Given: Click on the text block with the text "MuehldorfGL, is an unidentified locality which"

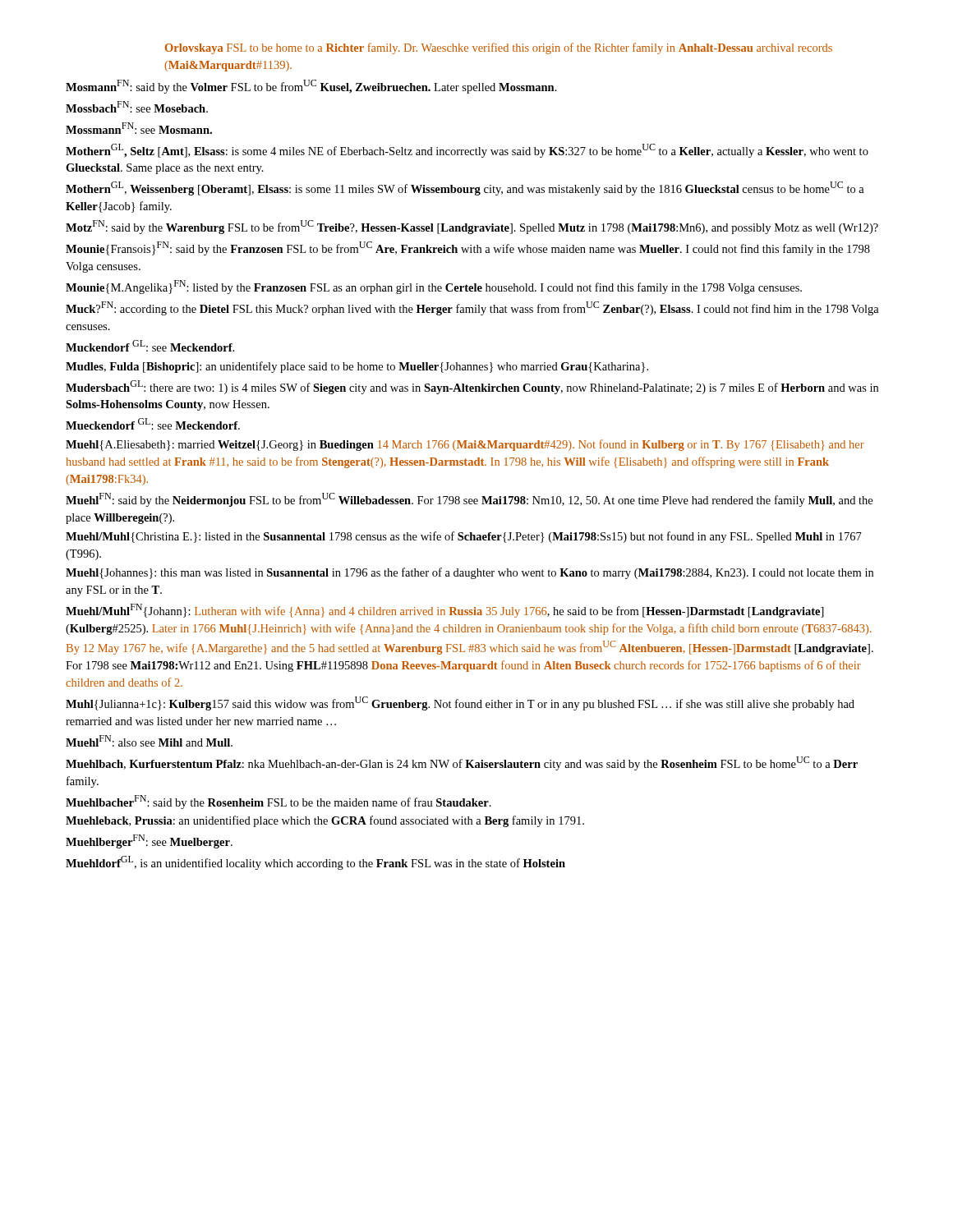Looking at the screenshot, I should [x=315, y=862].
